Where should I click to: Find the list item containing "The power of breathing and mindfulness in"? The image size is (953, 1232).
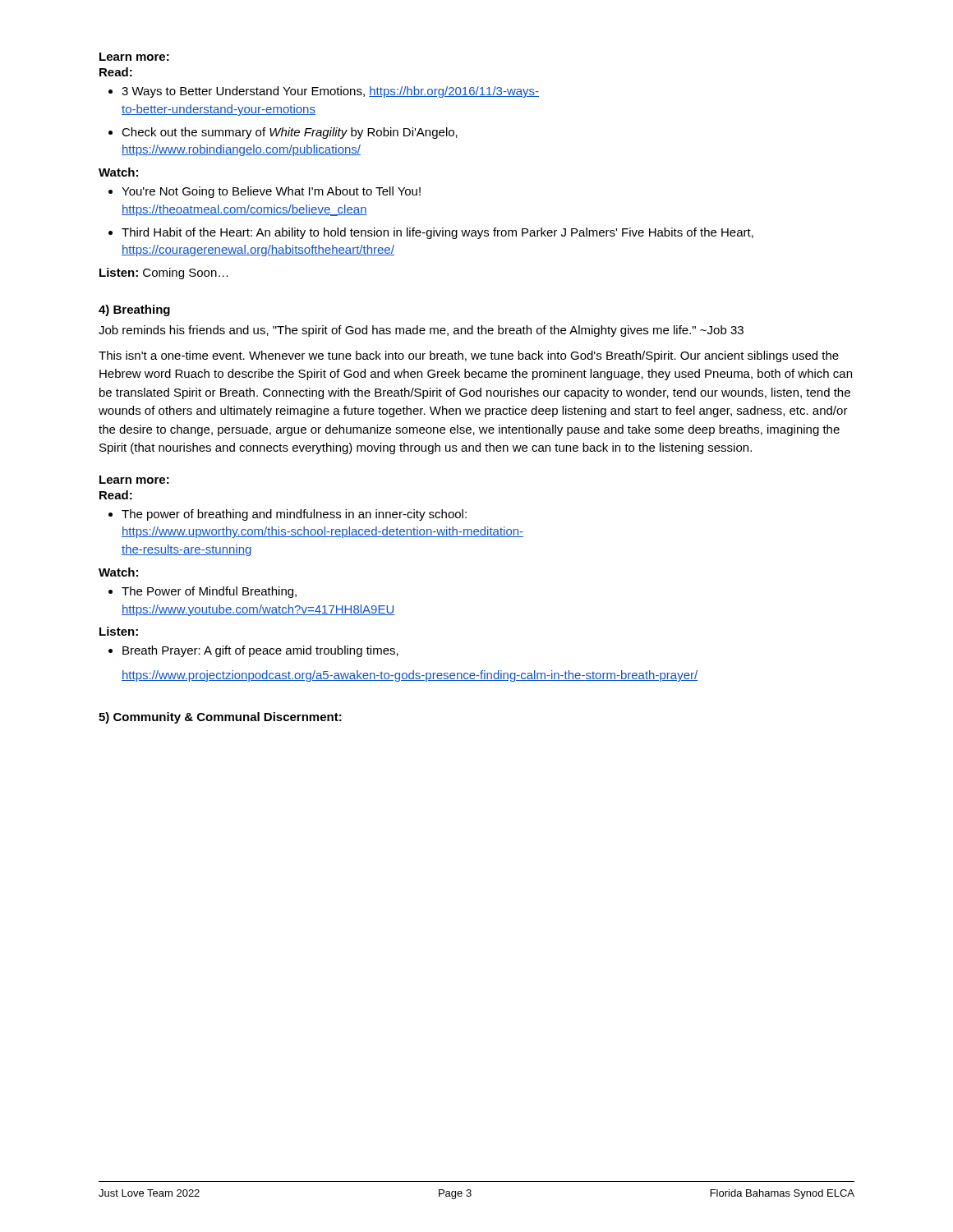pyautogui.click(x=322, y=531)
